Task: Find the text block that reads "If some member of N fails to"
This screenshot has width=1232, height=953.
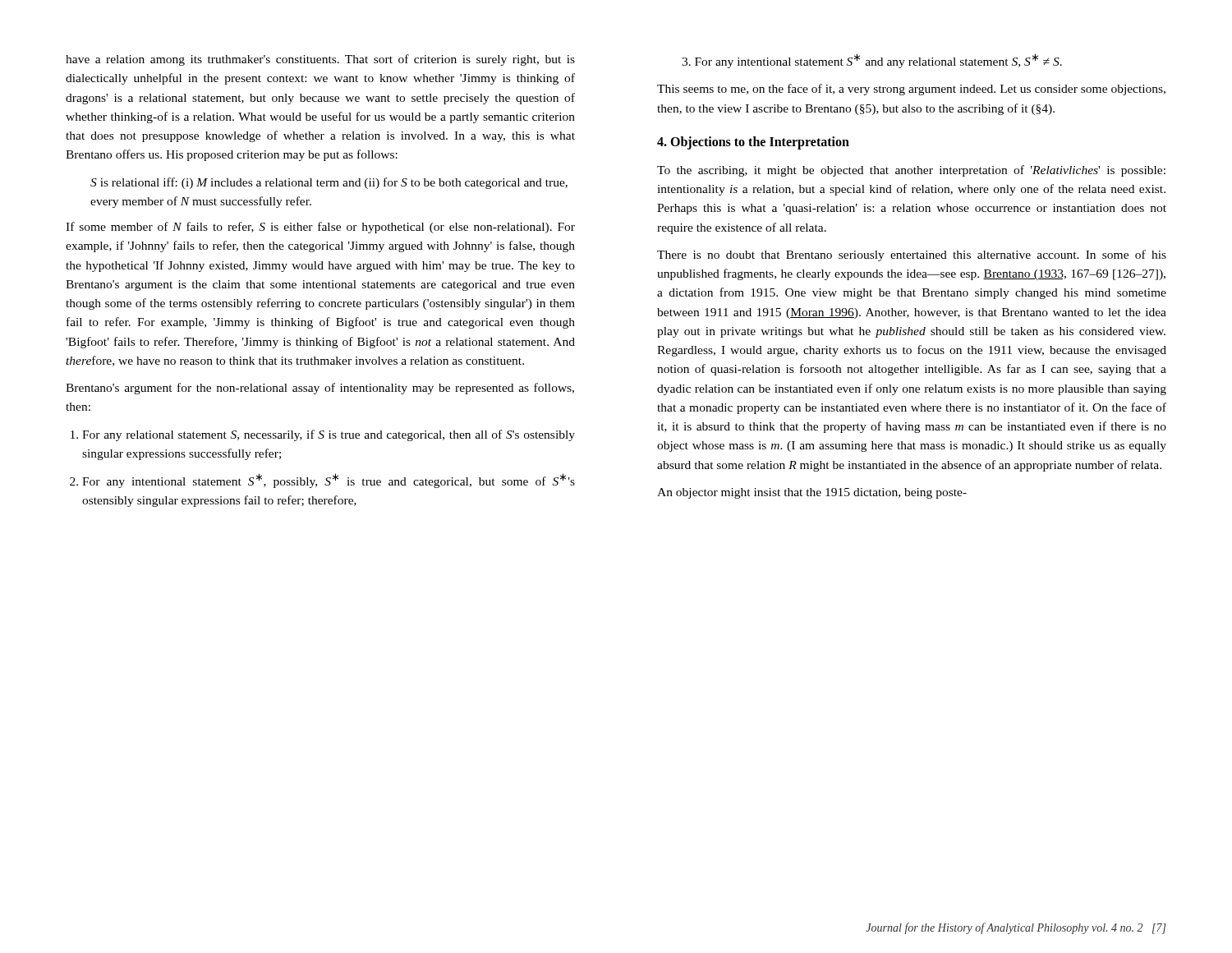Action: coord(320,316)
